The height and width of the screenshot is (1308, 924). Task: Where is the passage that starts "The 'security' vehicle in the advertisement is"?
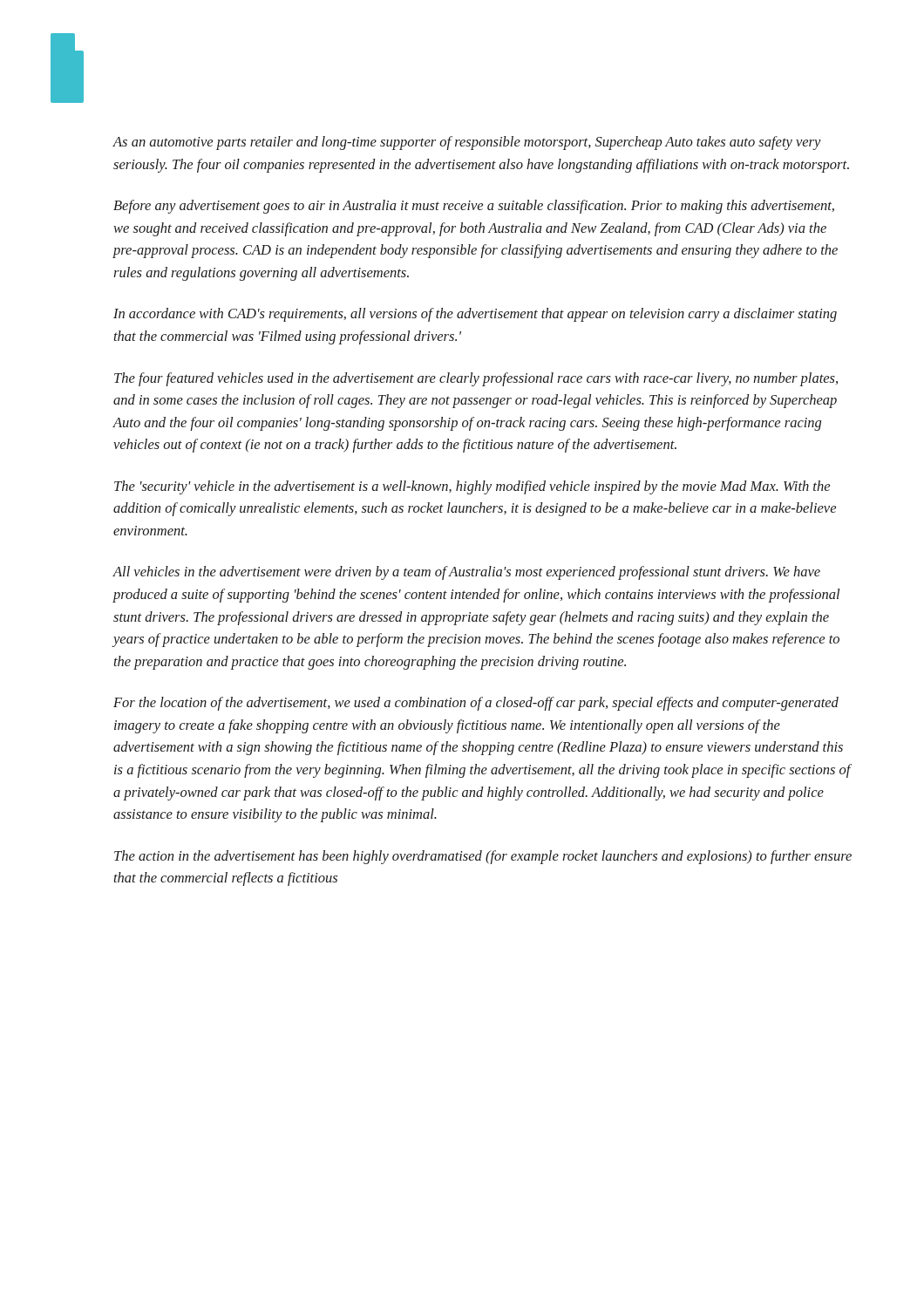(483, 508)
